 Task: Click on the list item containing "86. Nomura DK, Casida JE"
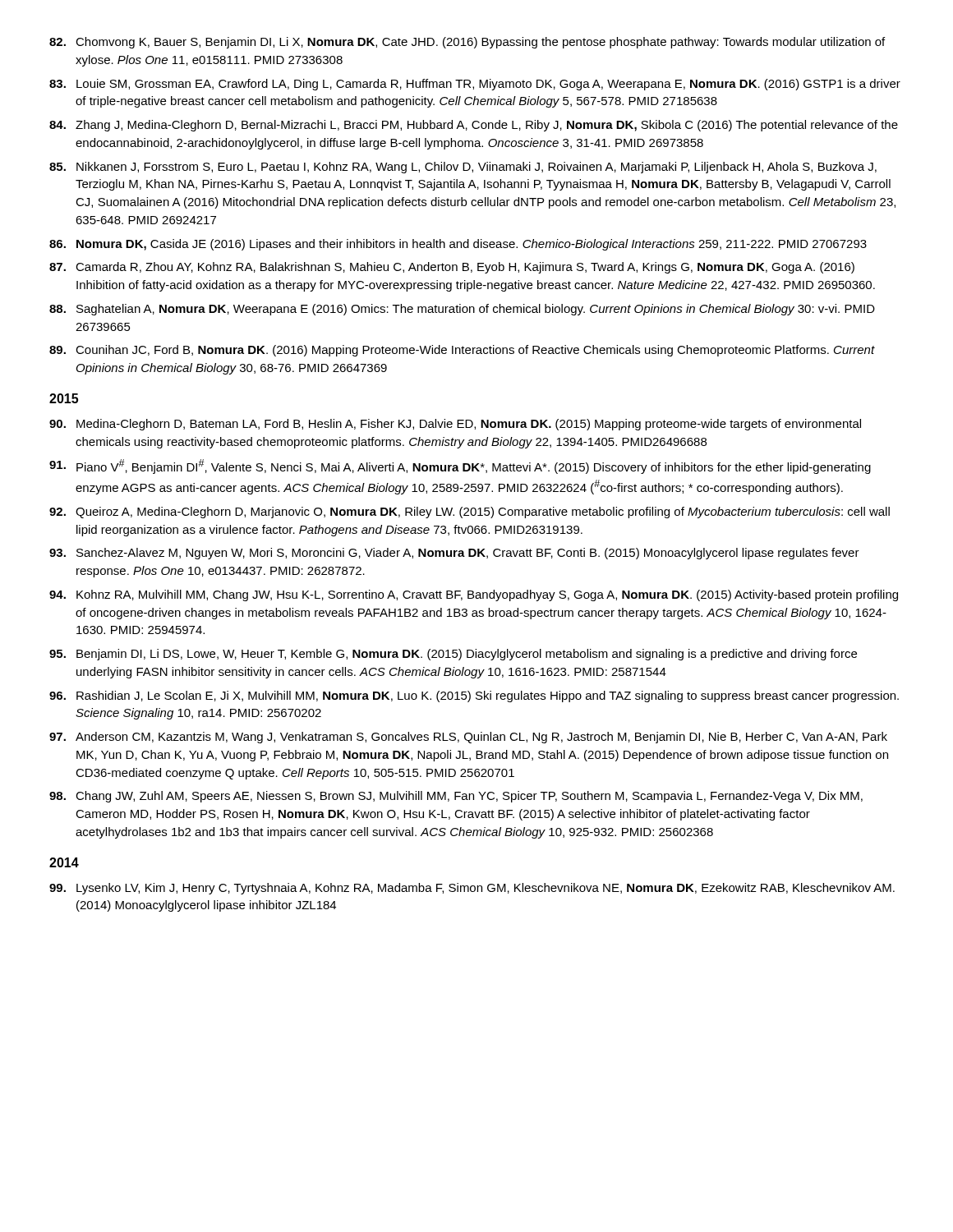(476, 243)
